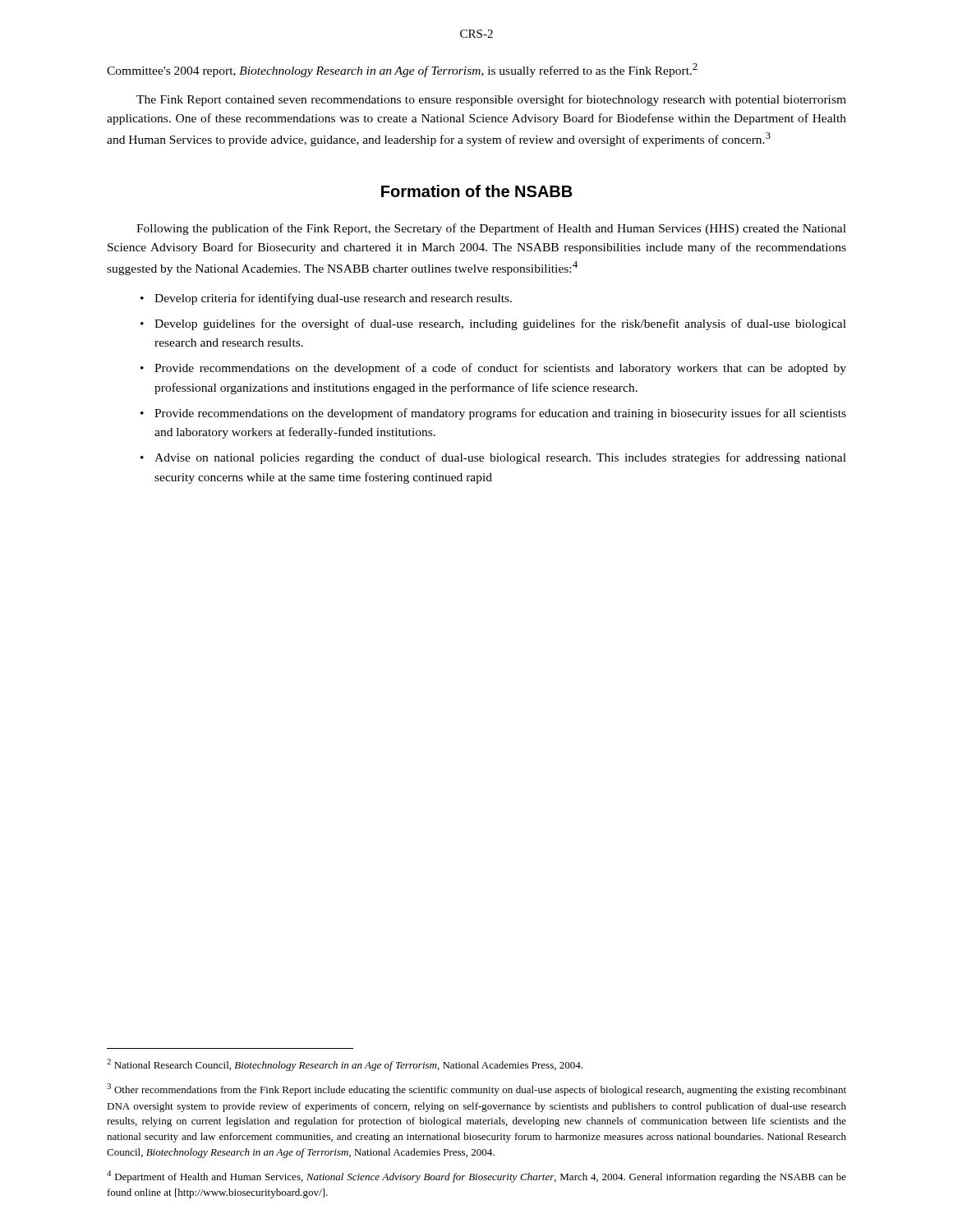Locate the region starting "• Develop guidelines for"
953x1232 pixels.
coord(493,333)
